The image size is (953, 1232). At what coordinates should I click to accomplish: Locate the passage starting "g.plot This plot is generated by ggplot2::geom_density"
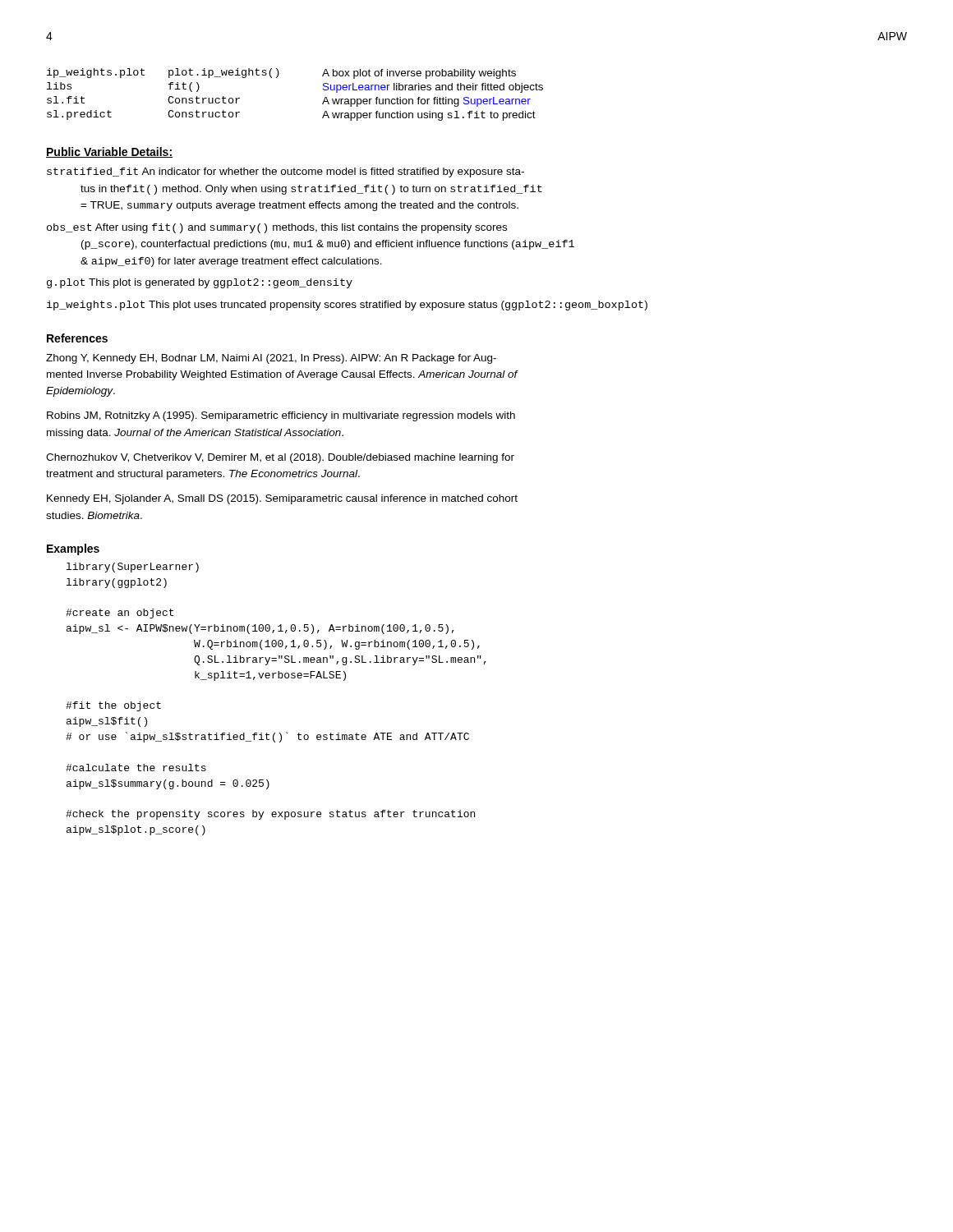(199, 283)
